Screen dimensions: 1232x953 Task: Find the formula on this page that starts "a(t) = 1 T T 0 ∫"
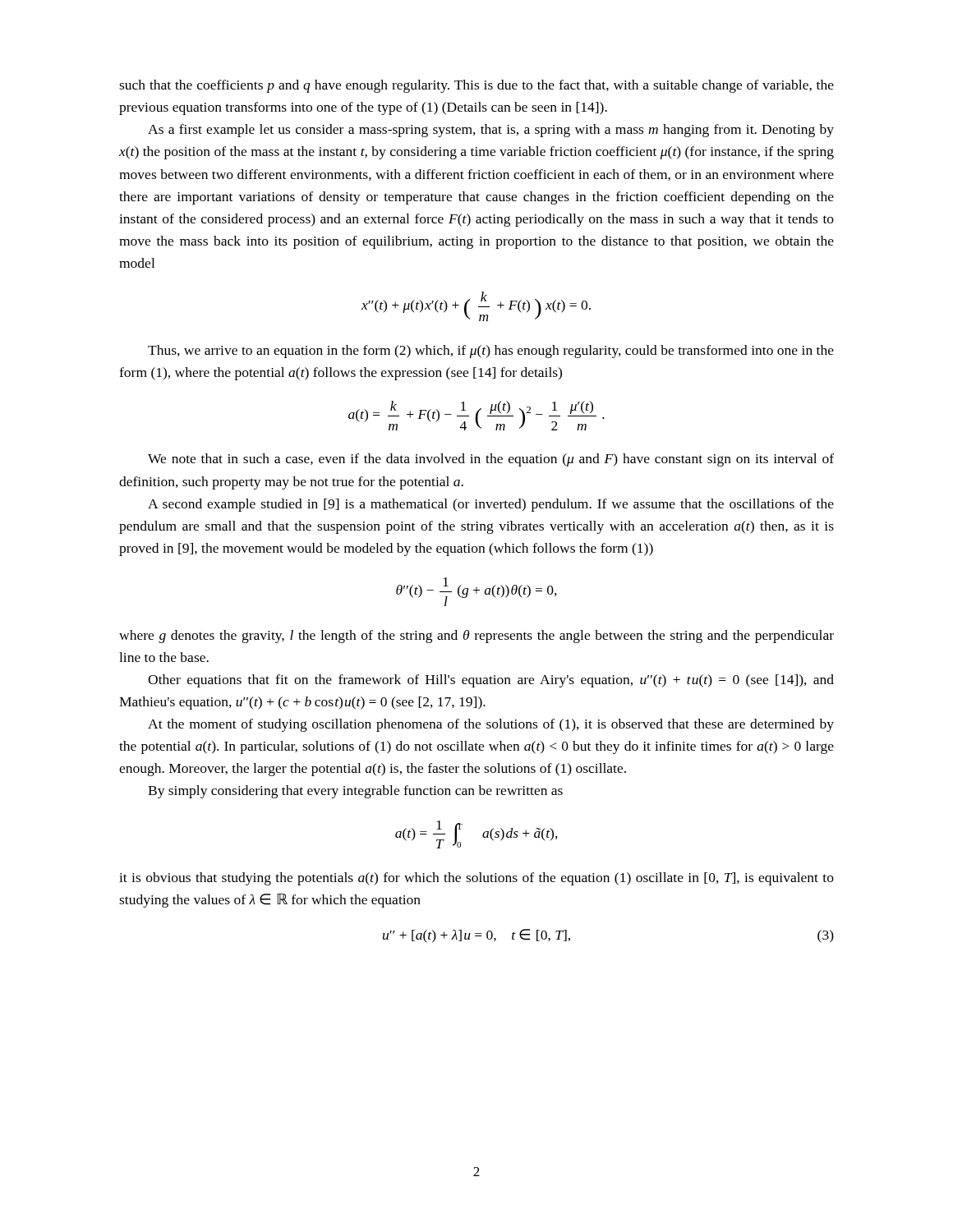476,834
